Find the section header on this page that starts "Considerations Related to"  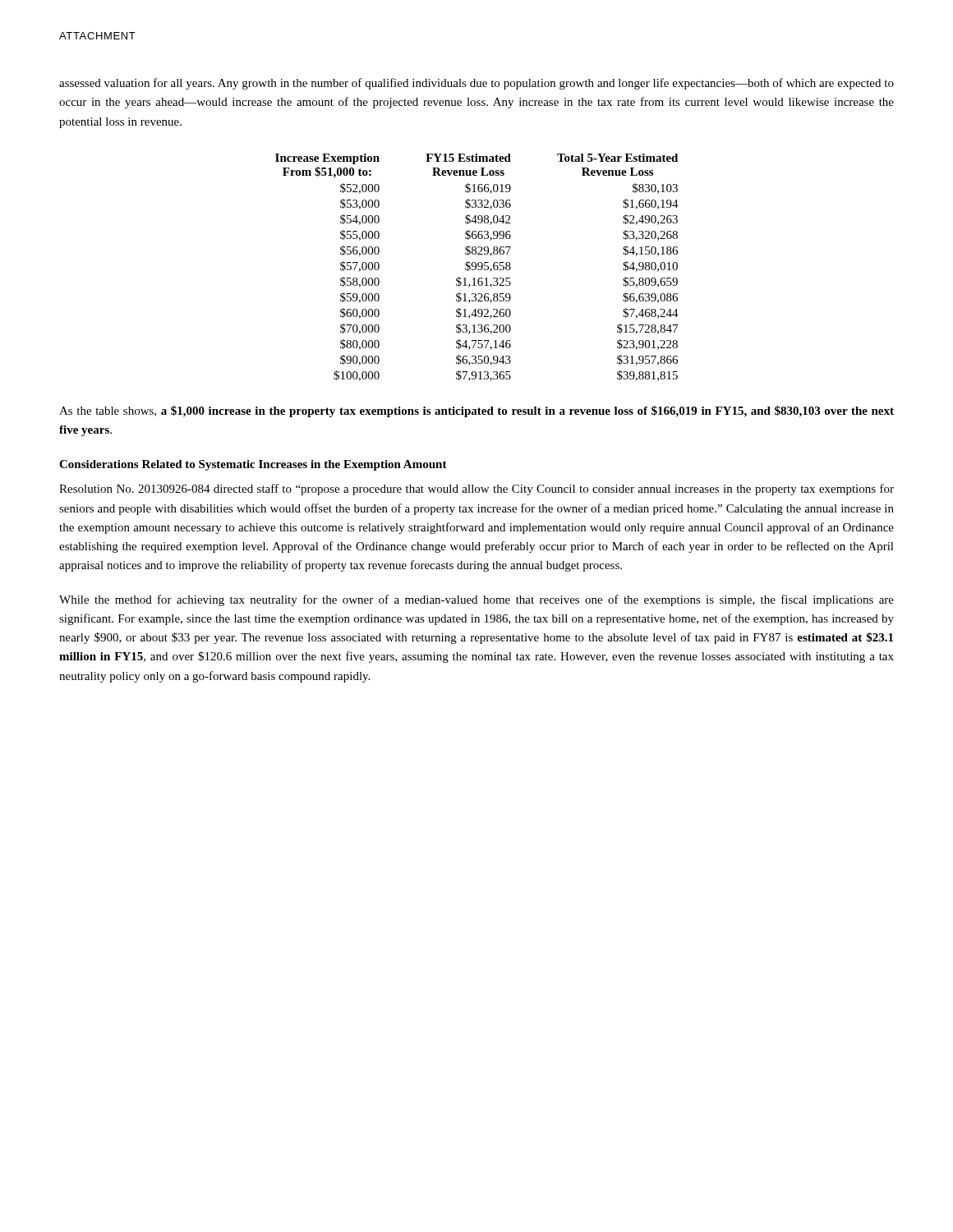[x=253, y=464]
